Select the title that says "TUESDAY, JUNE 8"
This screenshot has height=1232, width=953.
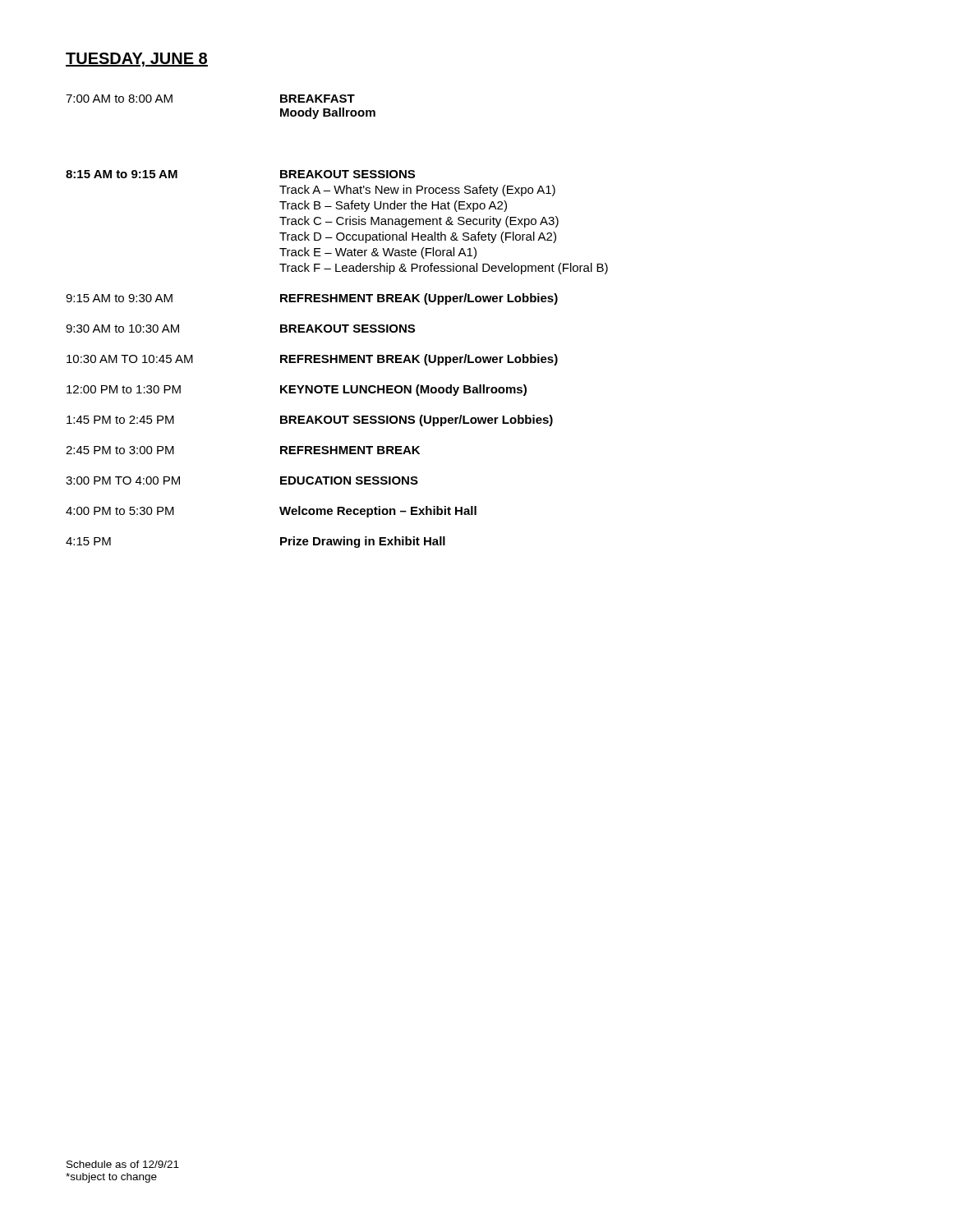pyautogui.click(x=137, y=58)
